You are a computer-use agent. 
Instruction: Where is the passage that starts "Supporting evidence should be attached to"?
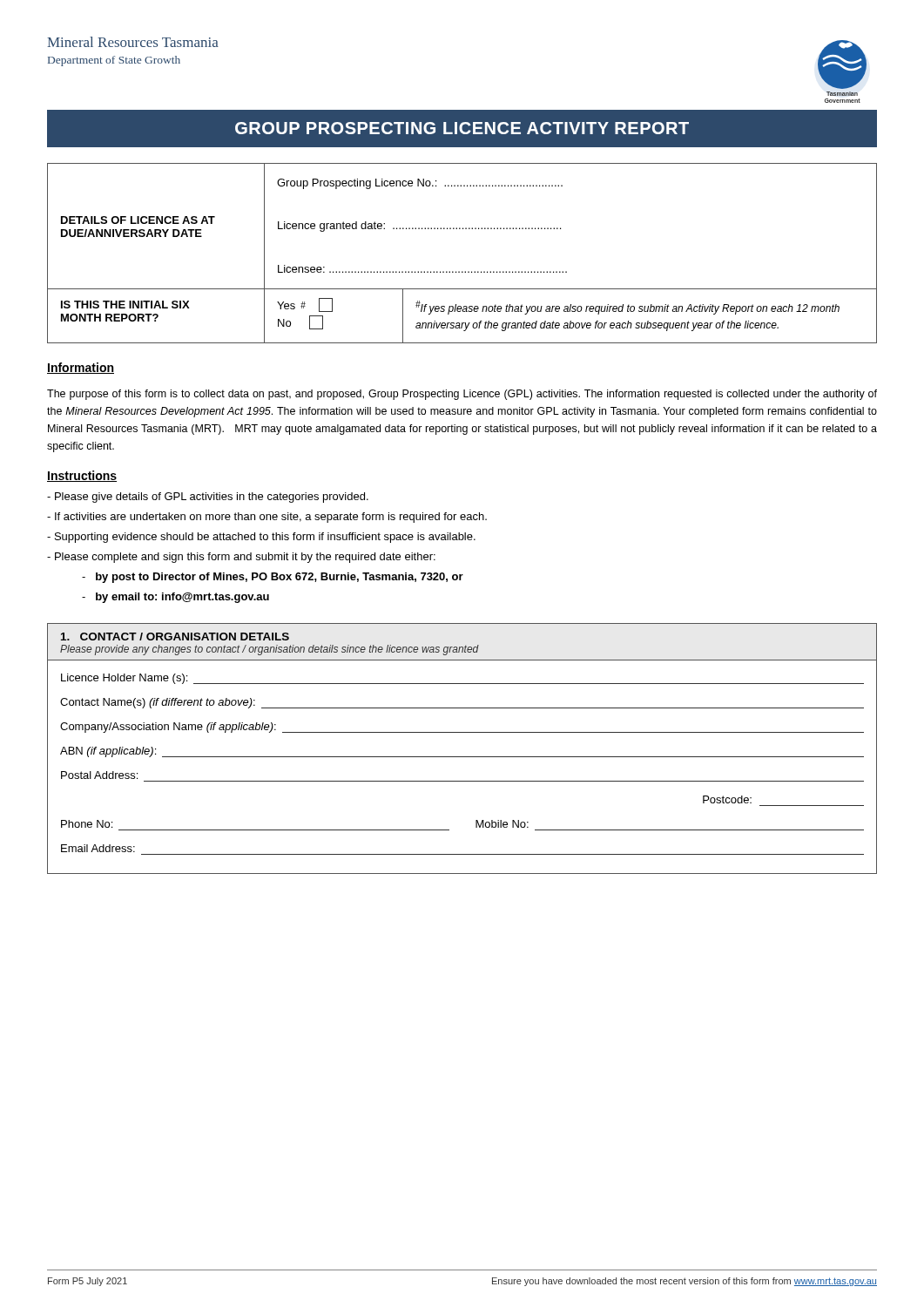click(462, 537)
